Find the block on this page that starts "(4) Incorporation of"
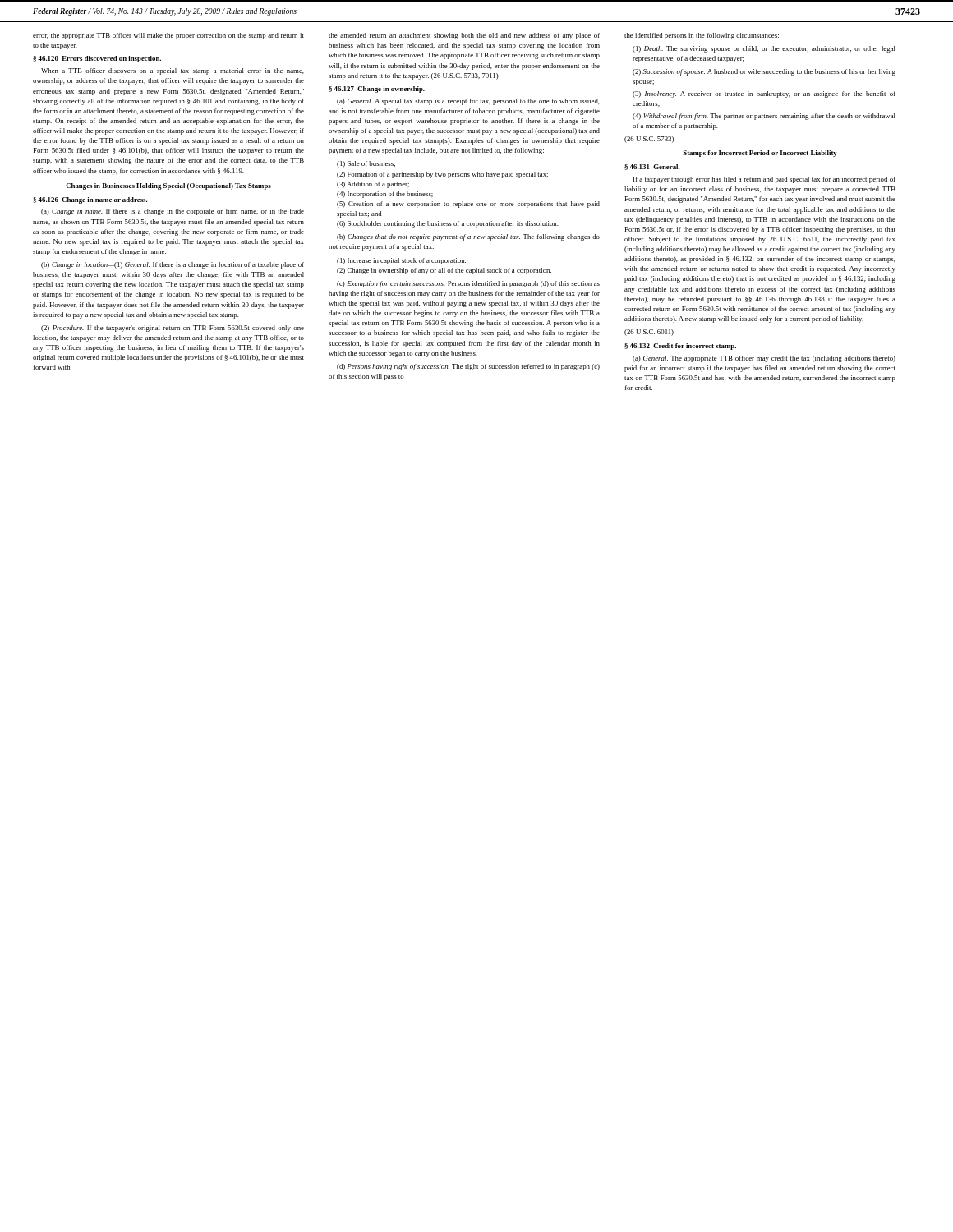953x1232 pixels. (x=385, y=194)
